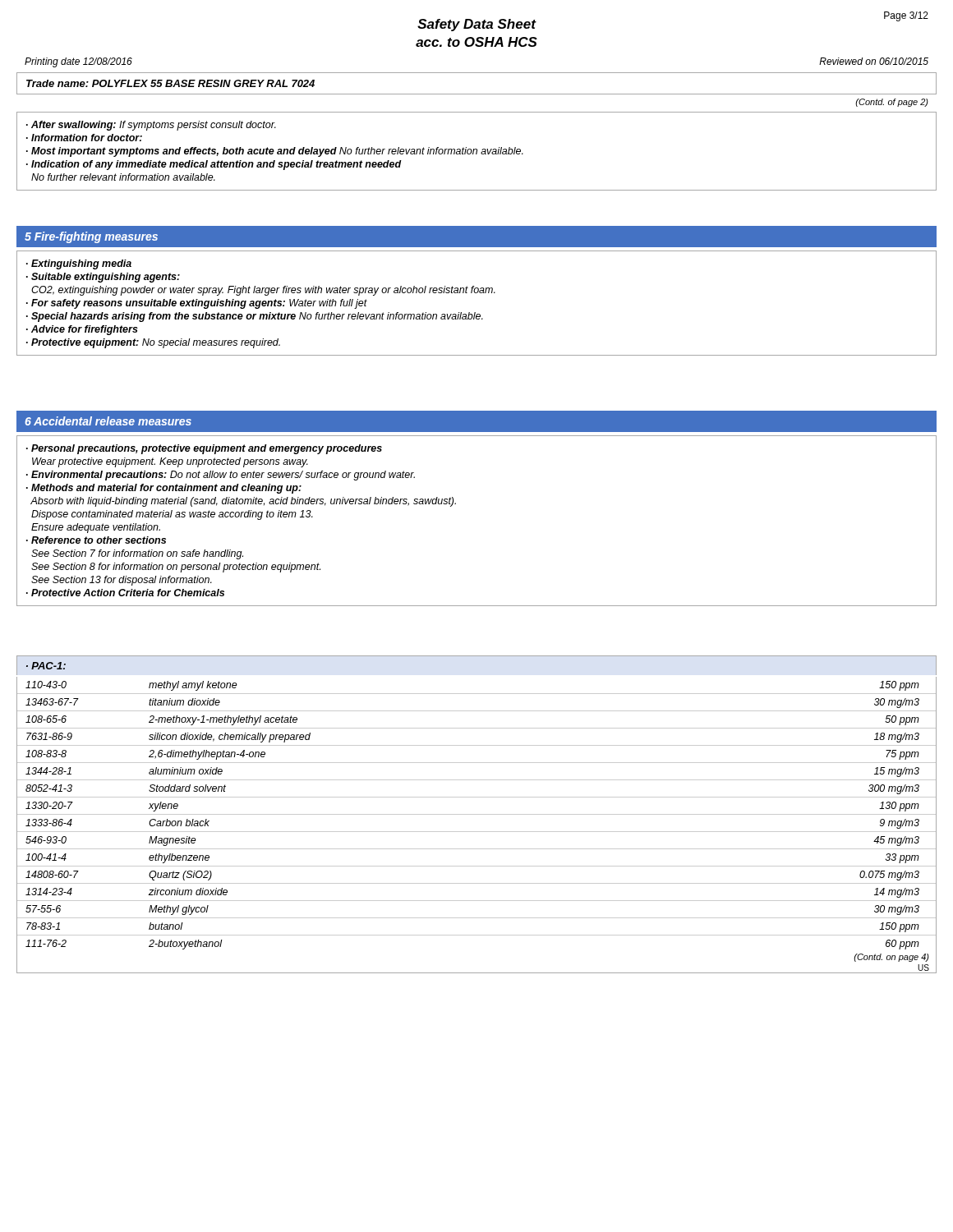This screenshot has height=1232, width=953.
Task: Click on the table containing "silicon dioxide, chemically prepared"
Action: coord(476,825)
